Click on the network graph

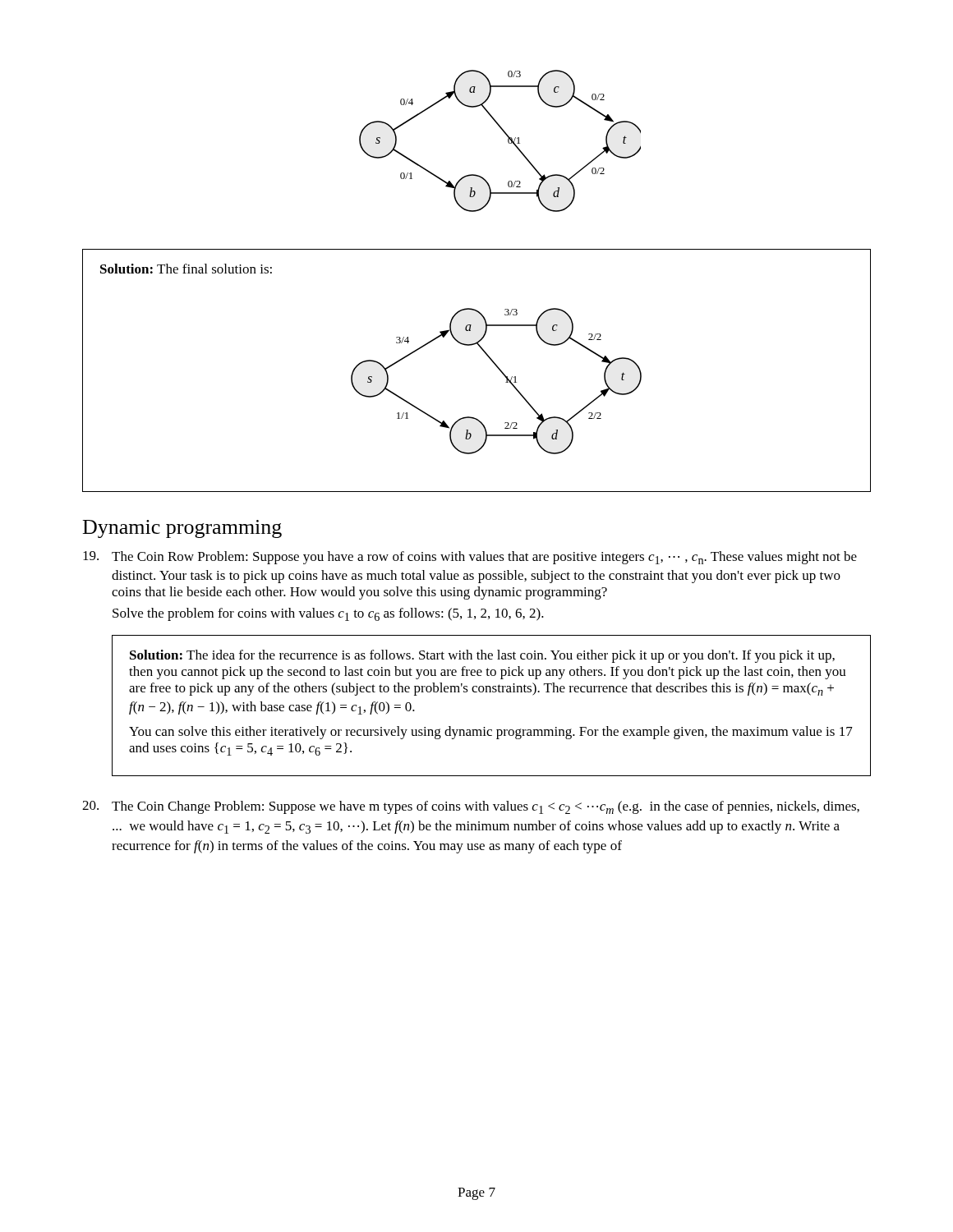click(x=476, y=138)
